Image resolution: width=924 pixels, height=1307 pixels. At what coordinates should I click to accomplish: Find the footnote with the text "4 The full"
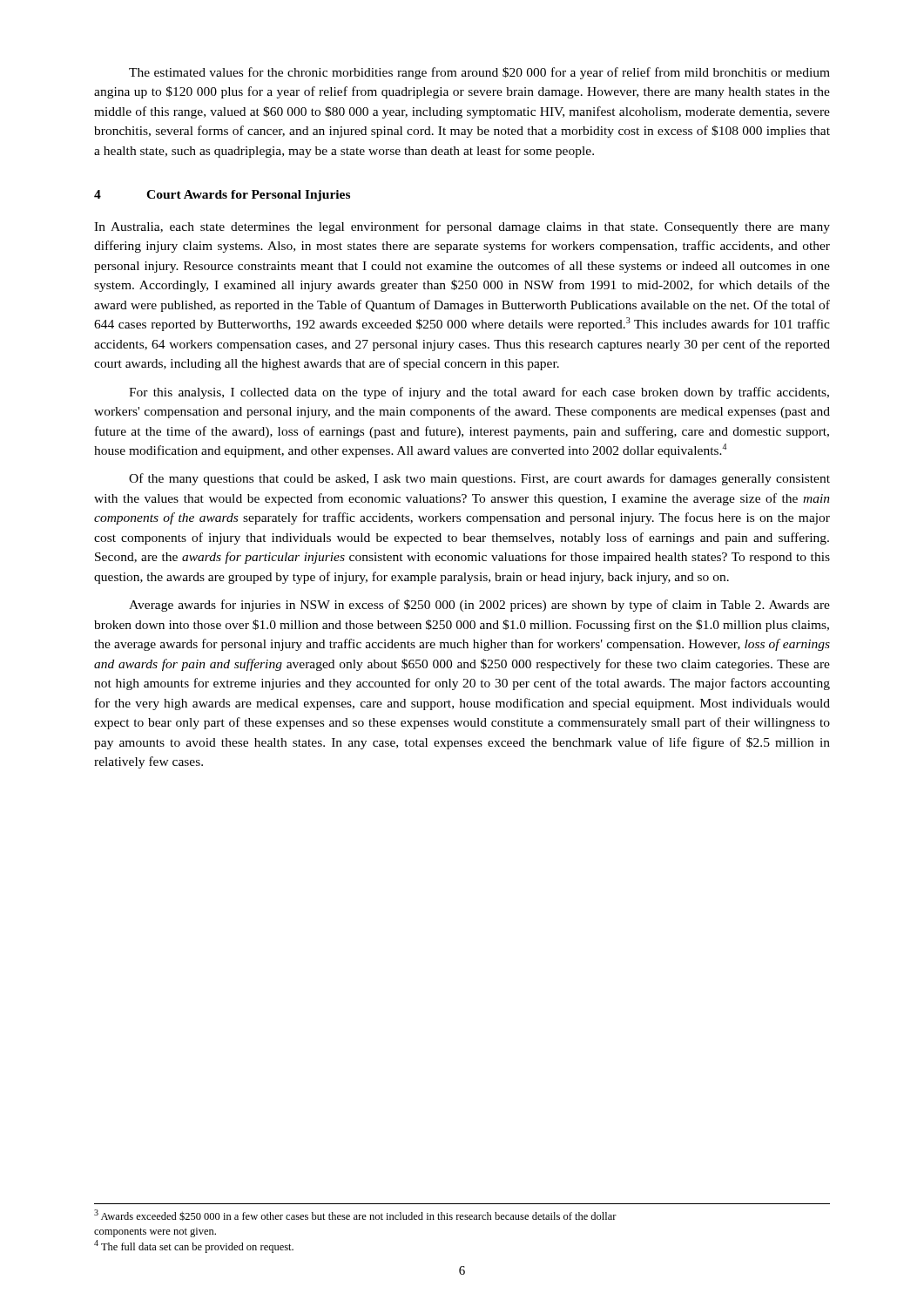coord(194,1246)
